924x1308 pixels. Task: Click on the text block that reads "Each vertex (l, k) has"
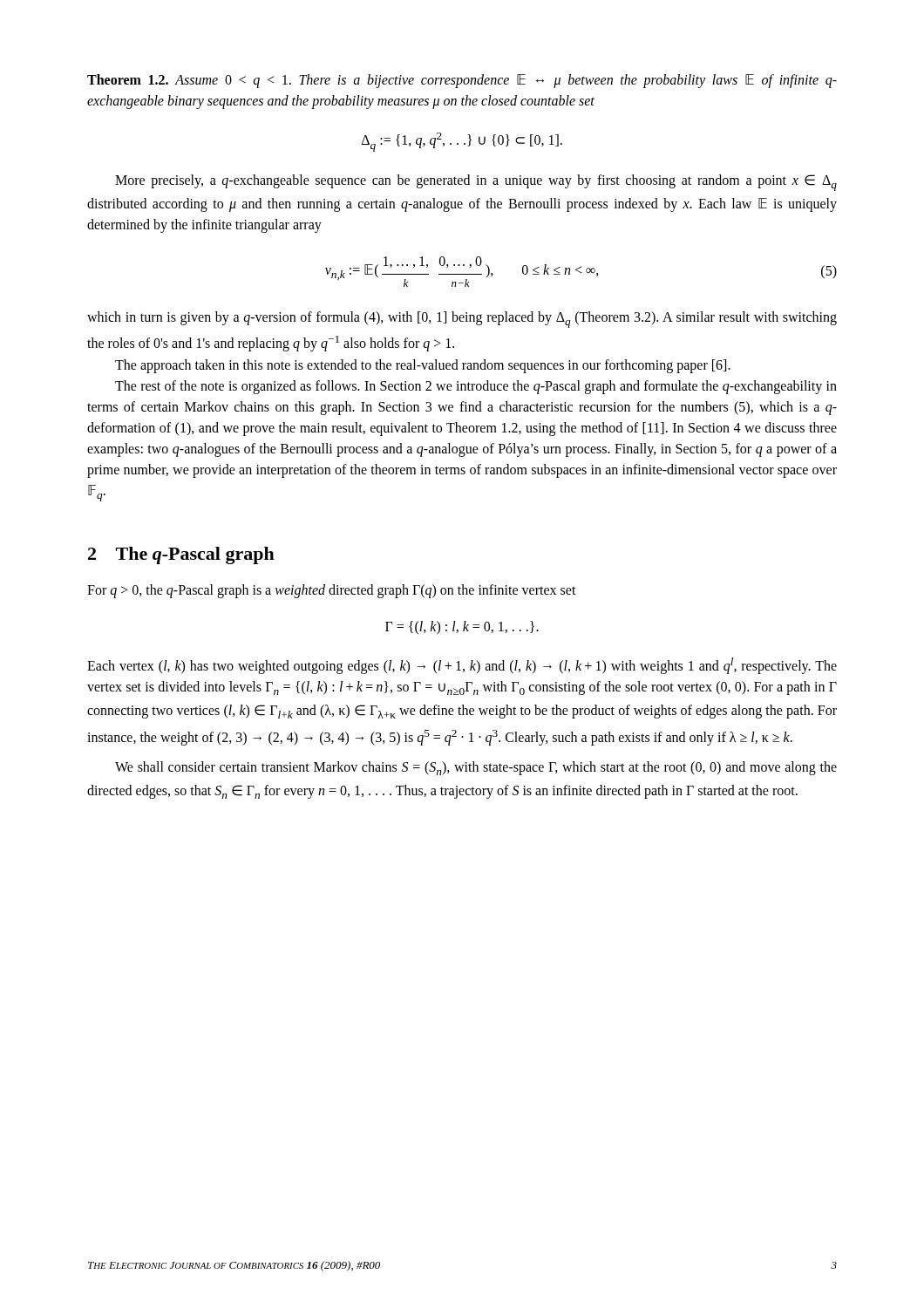pos(462,700)
